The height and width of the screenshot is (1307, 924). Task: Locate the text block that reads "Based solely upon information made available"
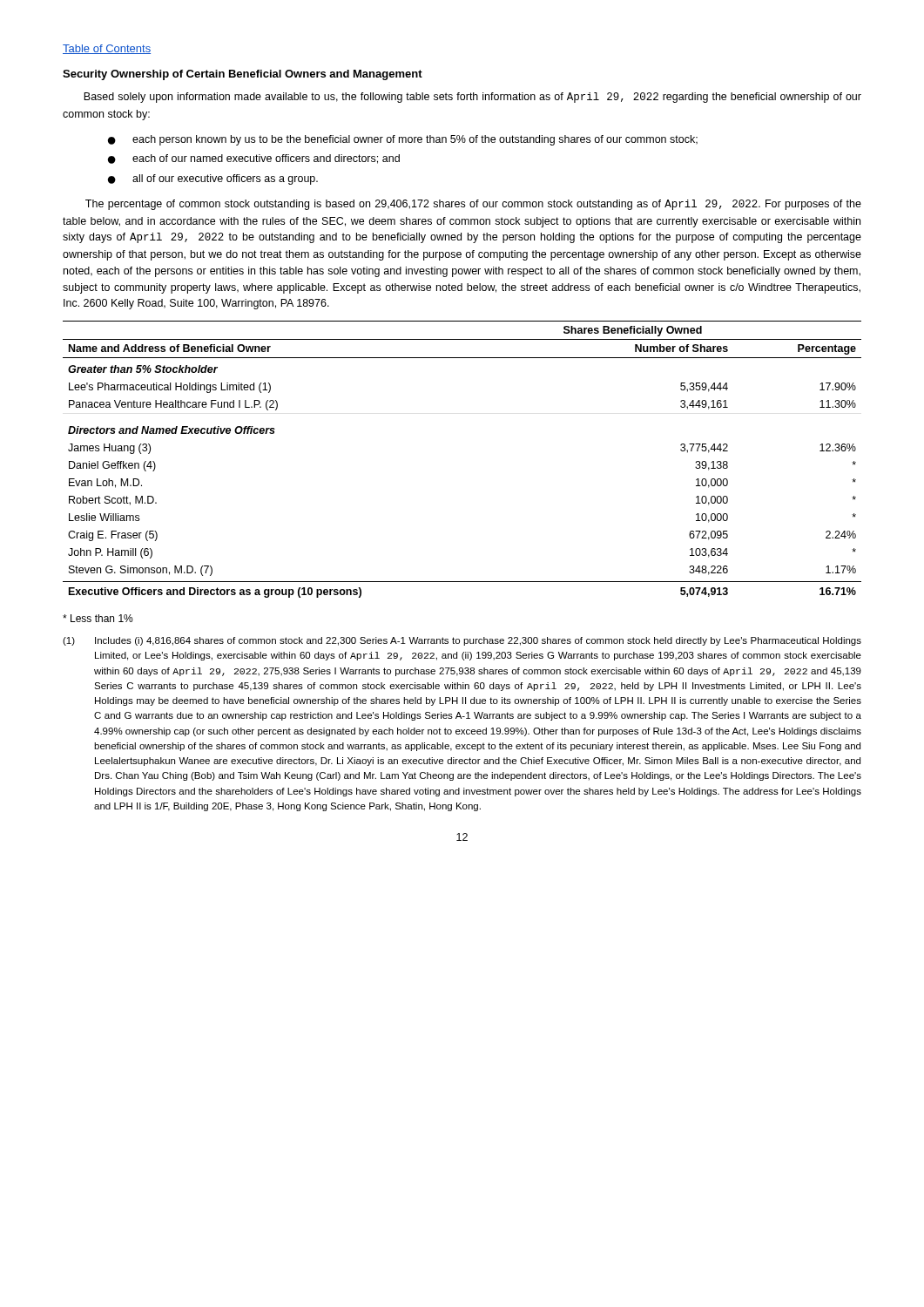tap(462, 105)
